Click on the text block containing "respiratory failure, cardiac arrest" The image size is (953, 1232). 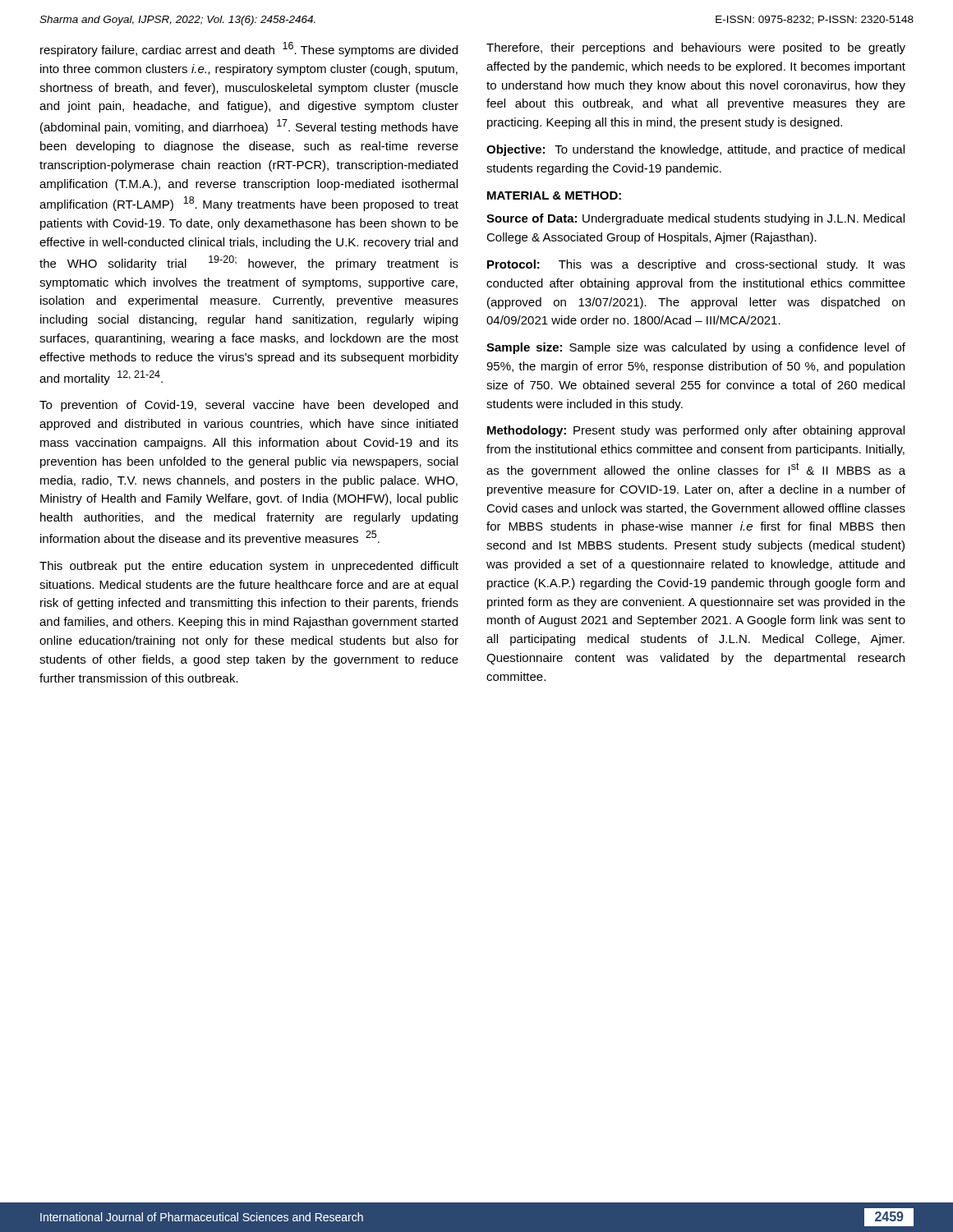pos(249,213)
